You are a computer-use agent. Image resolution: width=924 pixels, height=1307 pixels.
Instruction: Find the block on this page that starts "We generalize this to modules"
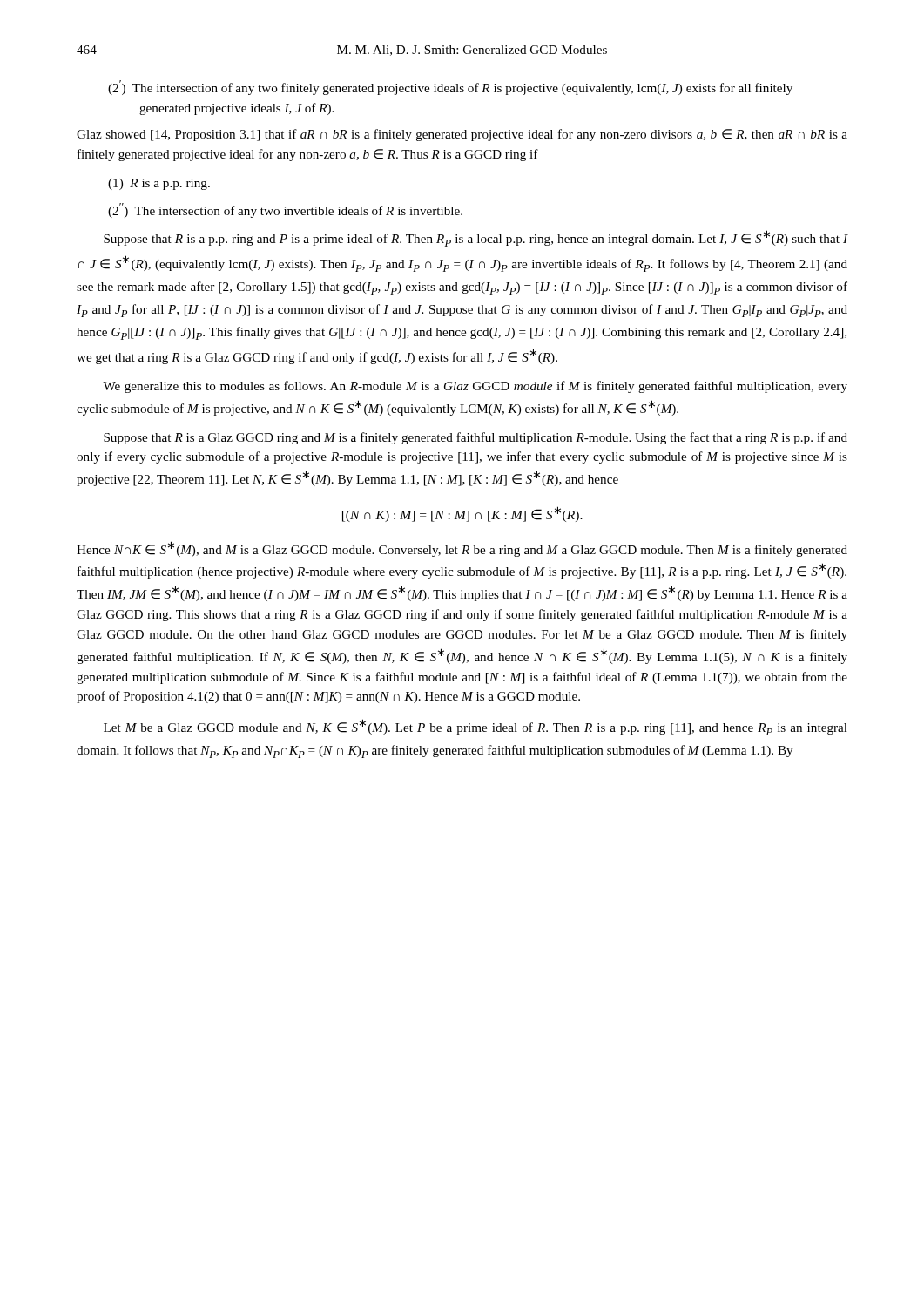click(x=462, y=397)
